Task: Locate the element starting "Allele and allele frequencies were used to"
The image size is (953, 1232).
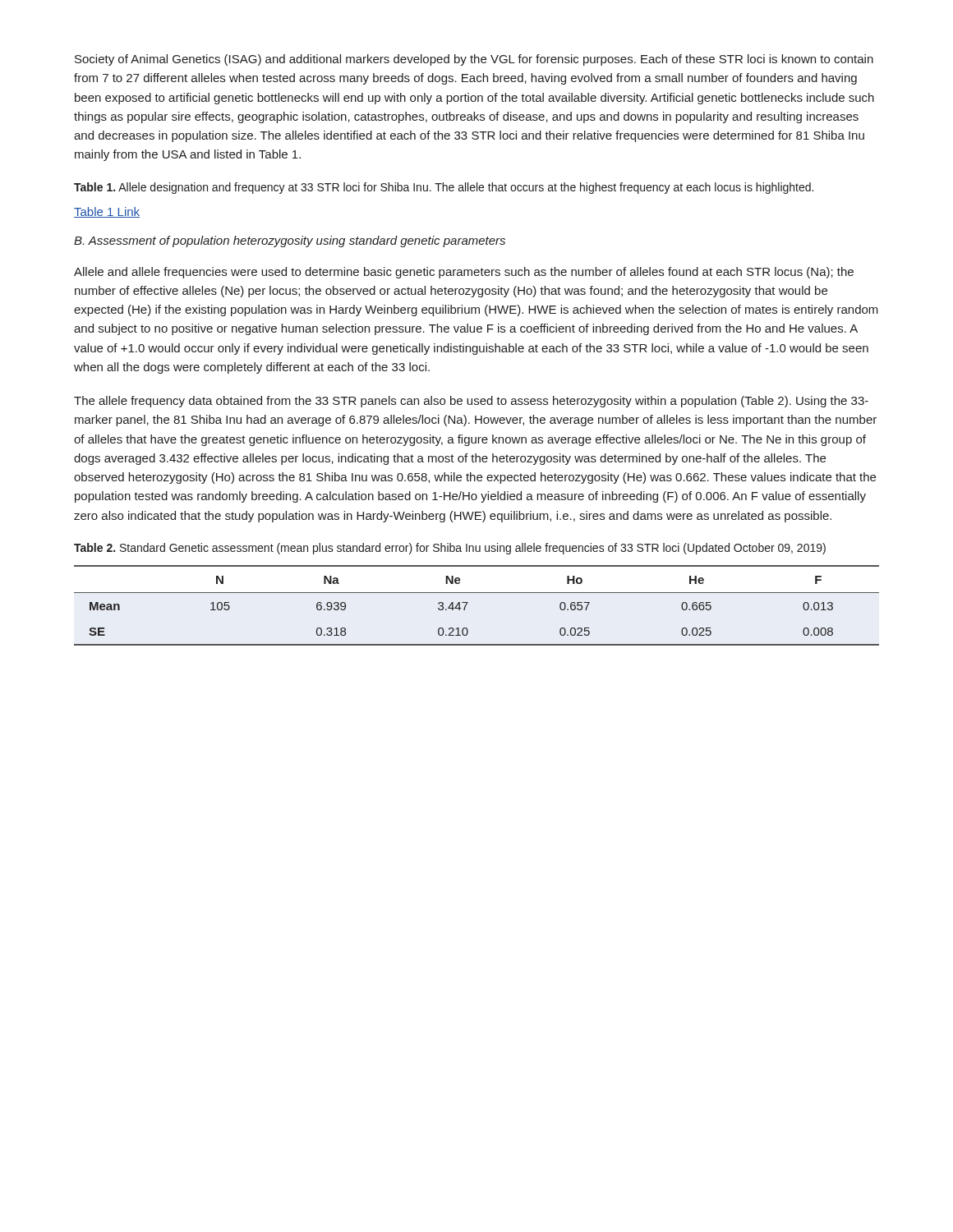Action: click(476, 319)
